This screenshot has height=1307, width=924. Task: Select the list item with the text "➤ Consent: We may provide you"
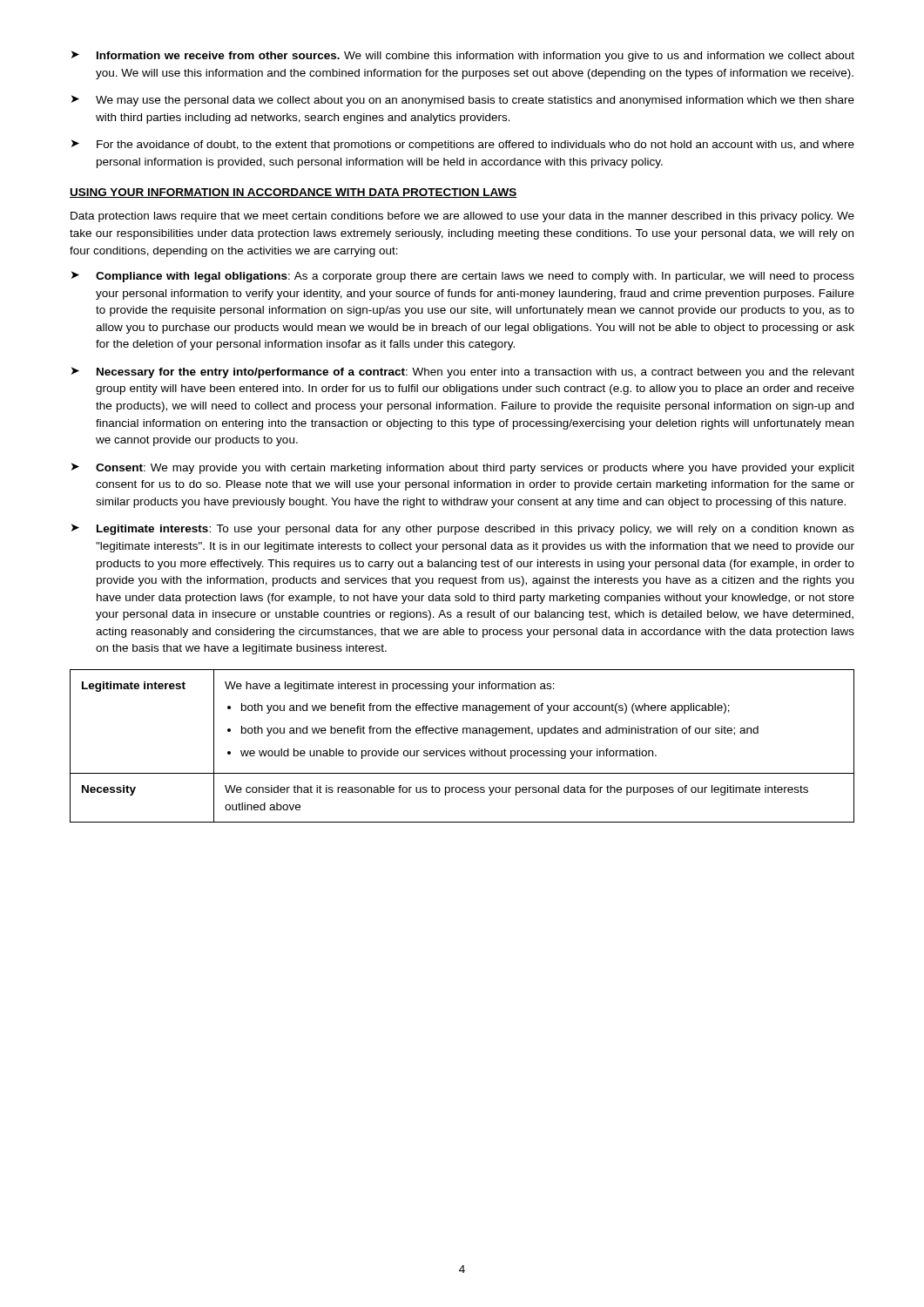[x=462, y=484]
